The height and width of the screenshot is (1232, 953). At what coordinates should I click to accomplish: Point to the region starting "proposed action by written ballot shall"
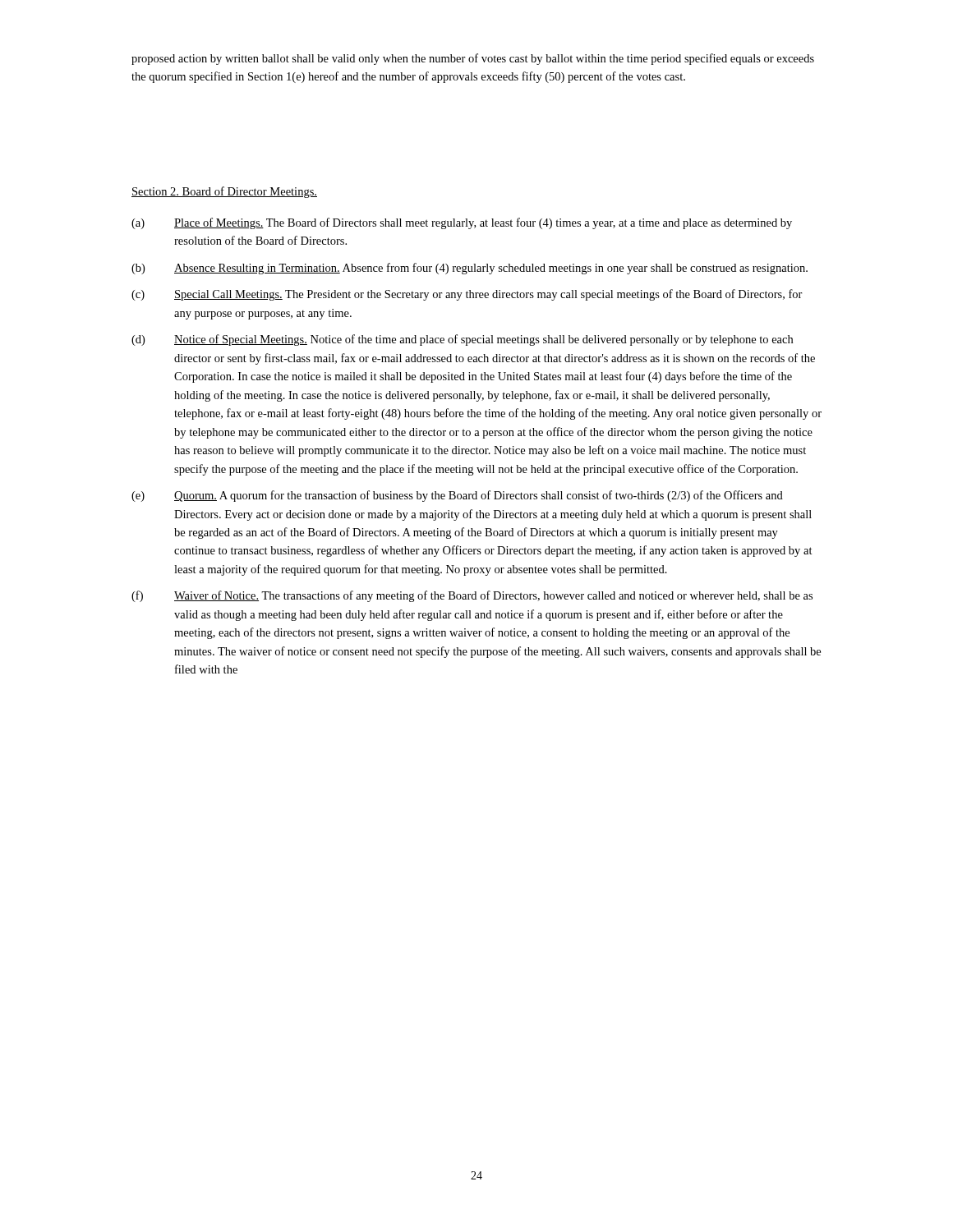pos(473,68)
